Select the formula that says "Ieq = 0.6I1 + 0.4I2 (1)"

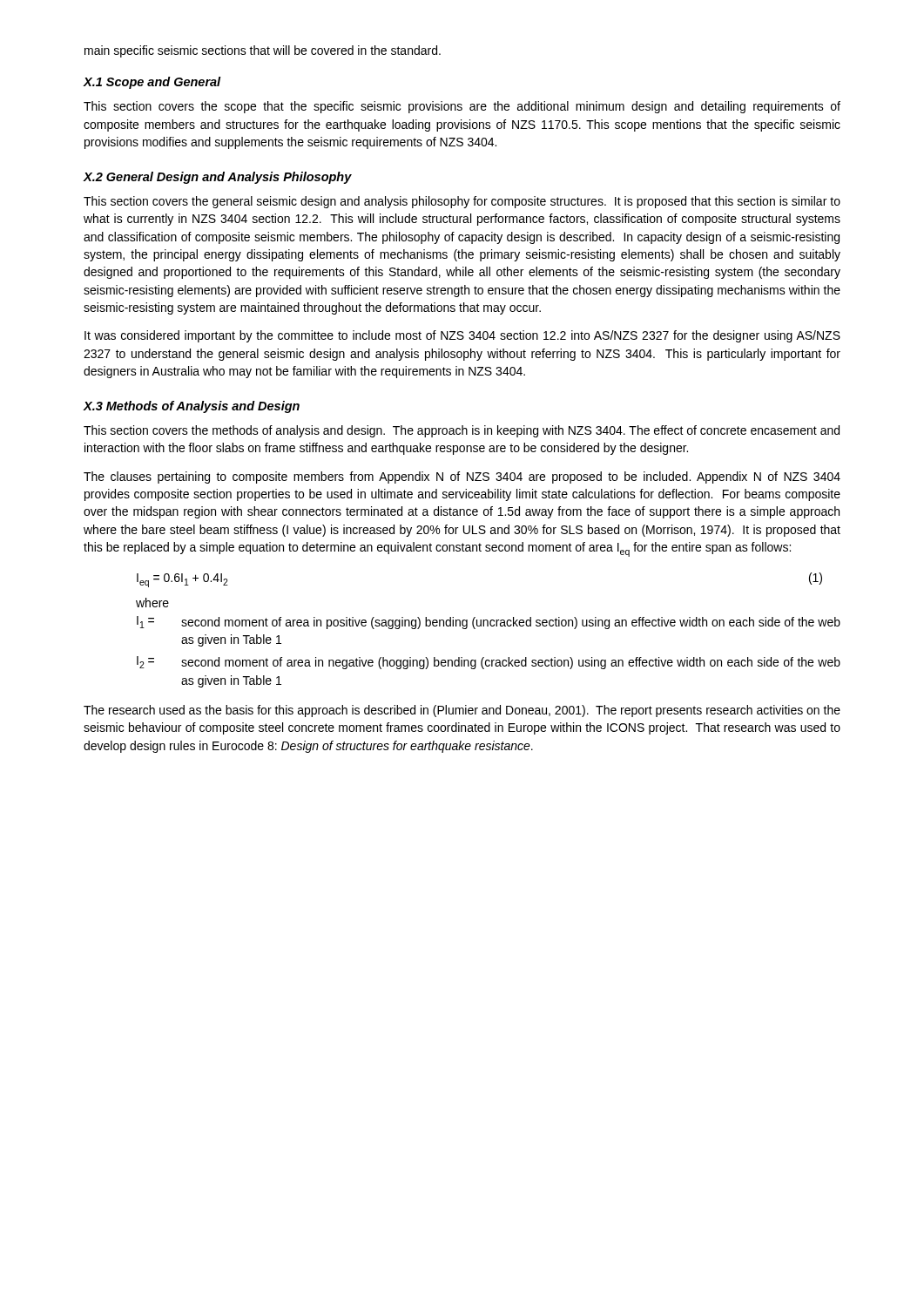[x=182, y=580]
